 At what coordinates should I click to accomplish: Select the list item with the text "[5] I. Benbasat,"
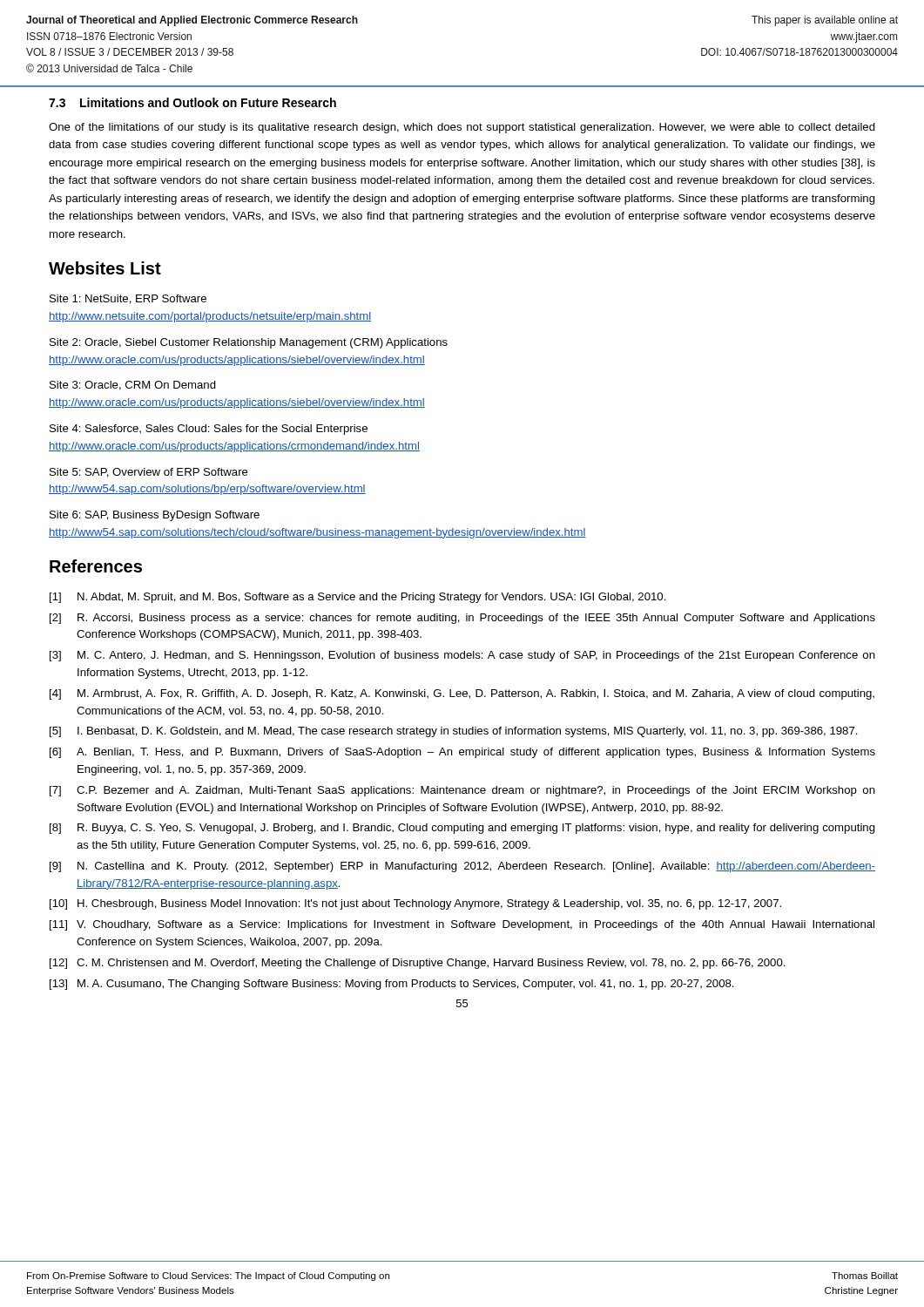[462, 731]
